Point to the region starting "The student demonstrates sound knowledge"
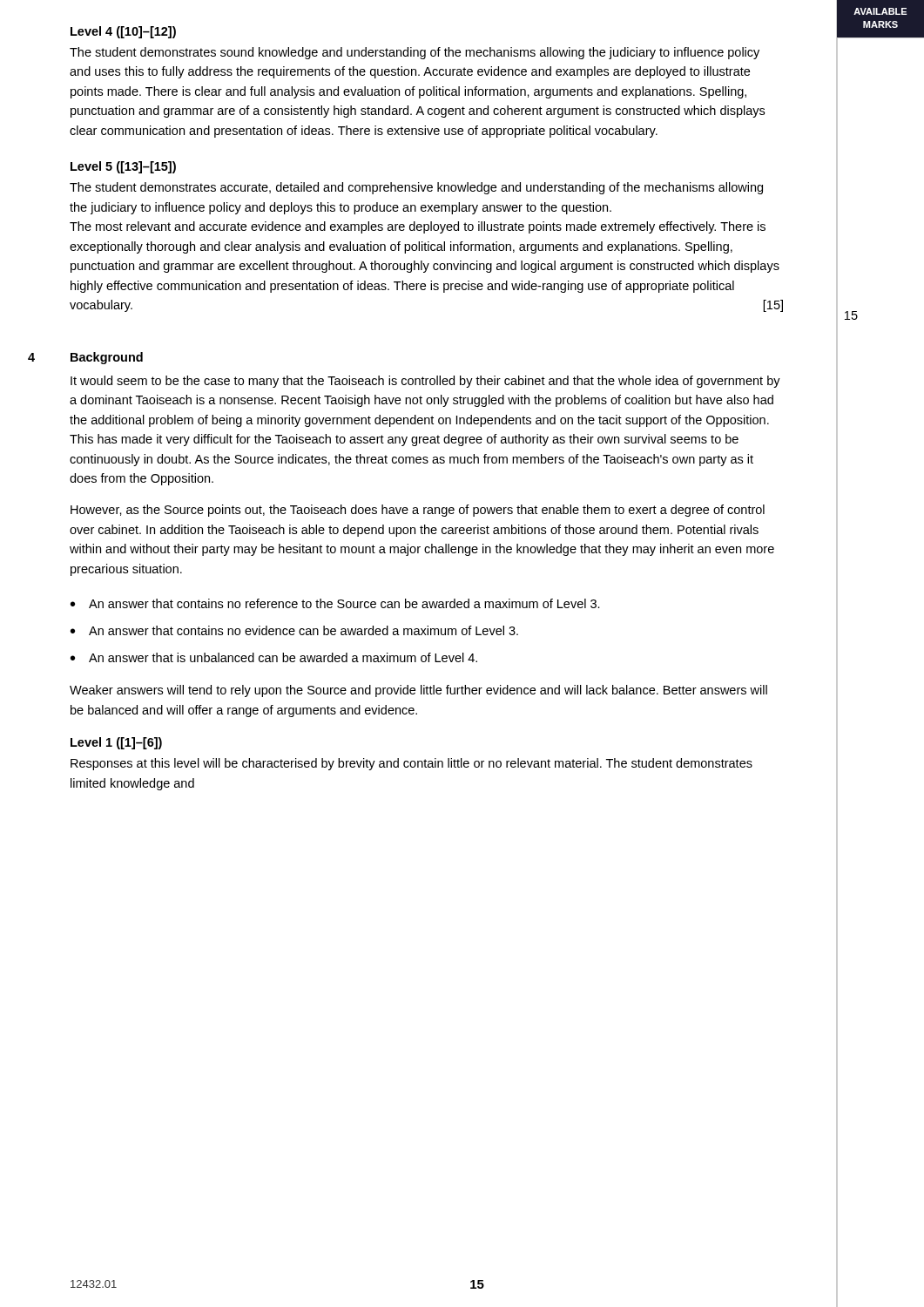Viewport: 924px width, 1307px height. tap(418, 91)
